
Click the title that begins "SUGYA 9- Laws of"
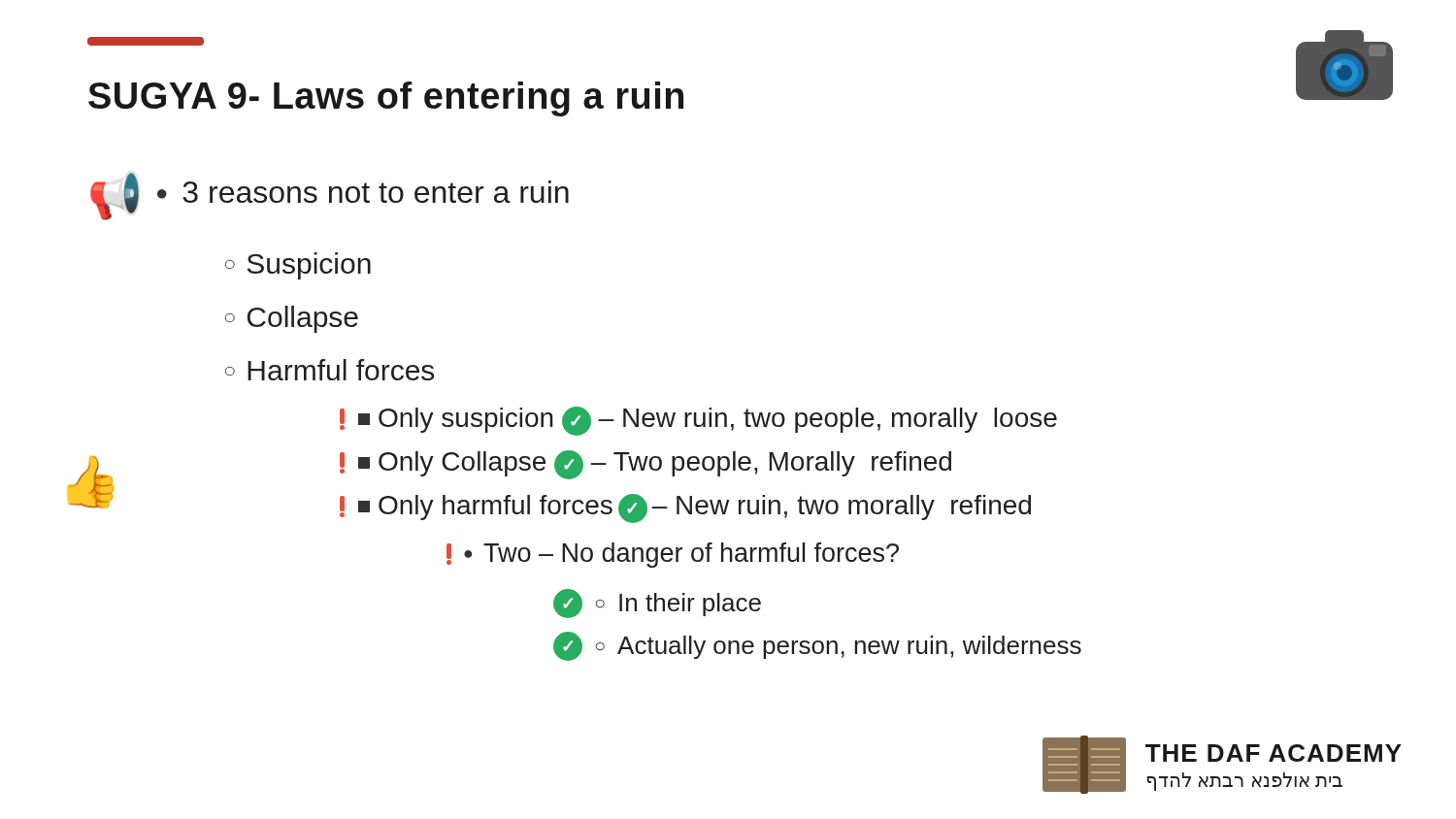[387, 96]
